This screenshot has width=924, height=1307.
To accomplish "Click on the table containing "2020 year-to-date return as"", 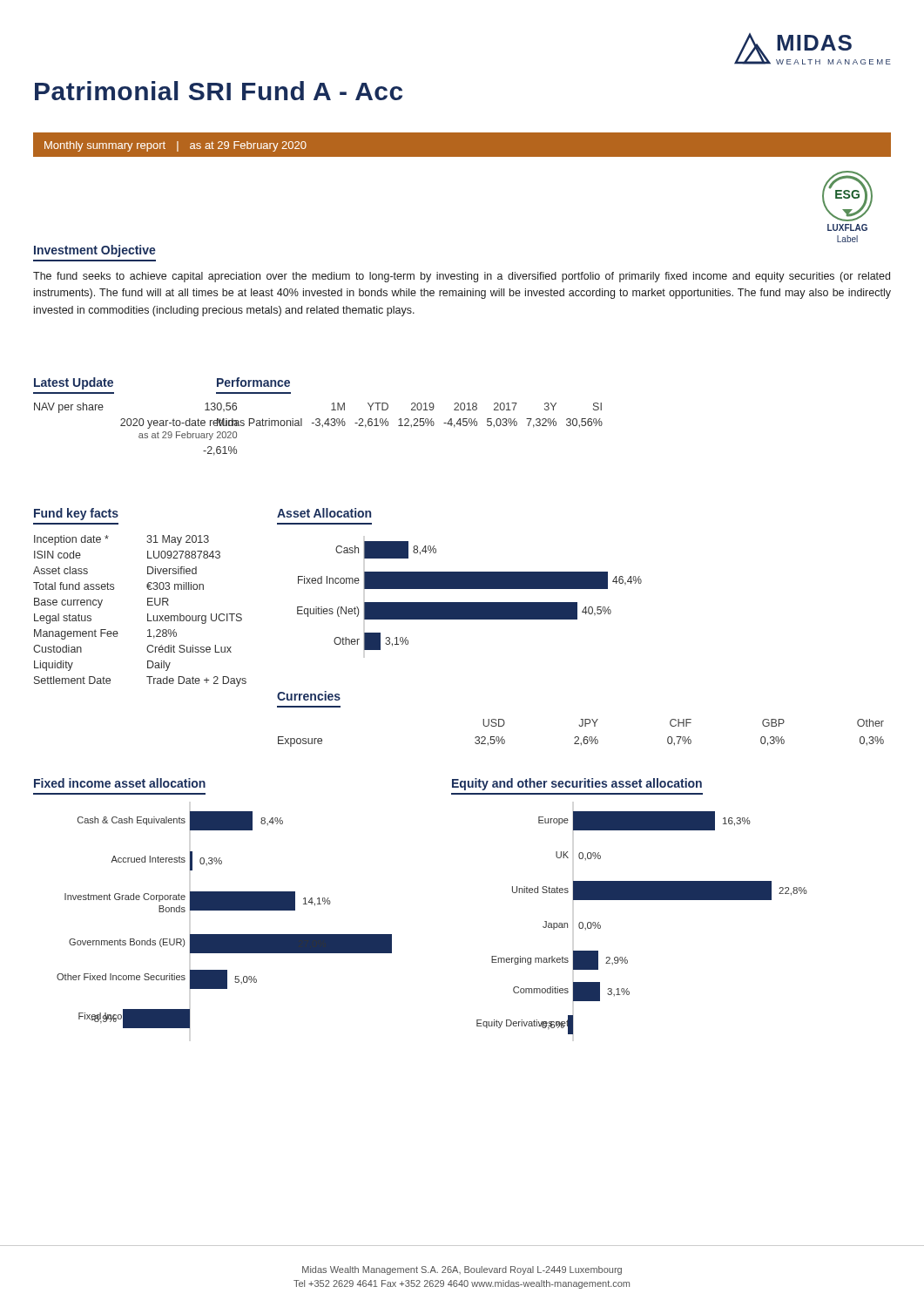I will 151,429.
